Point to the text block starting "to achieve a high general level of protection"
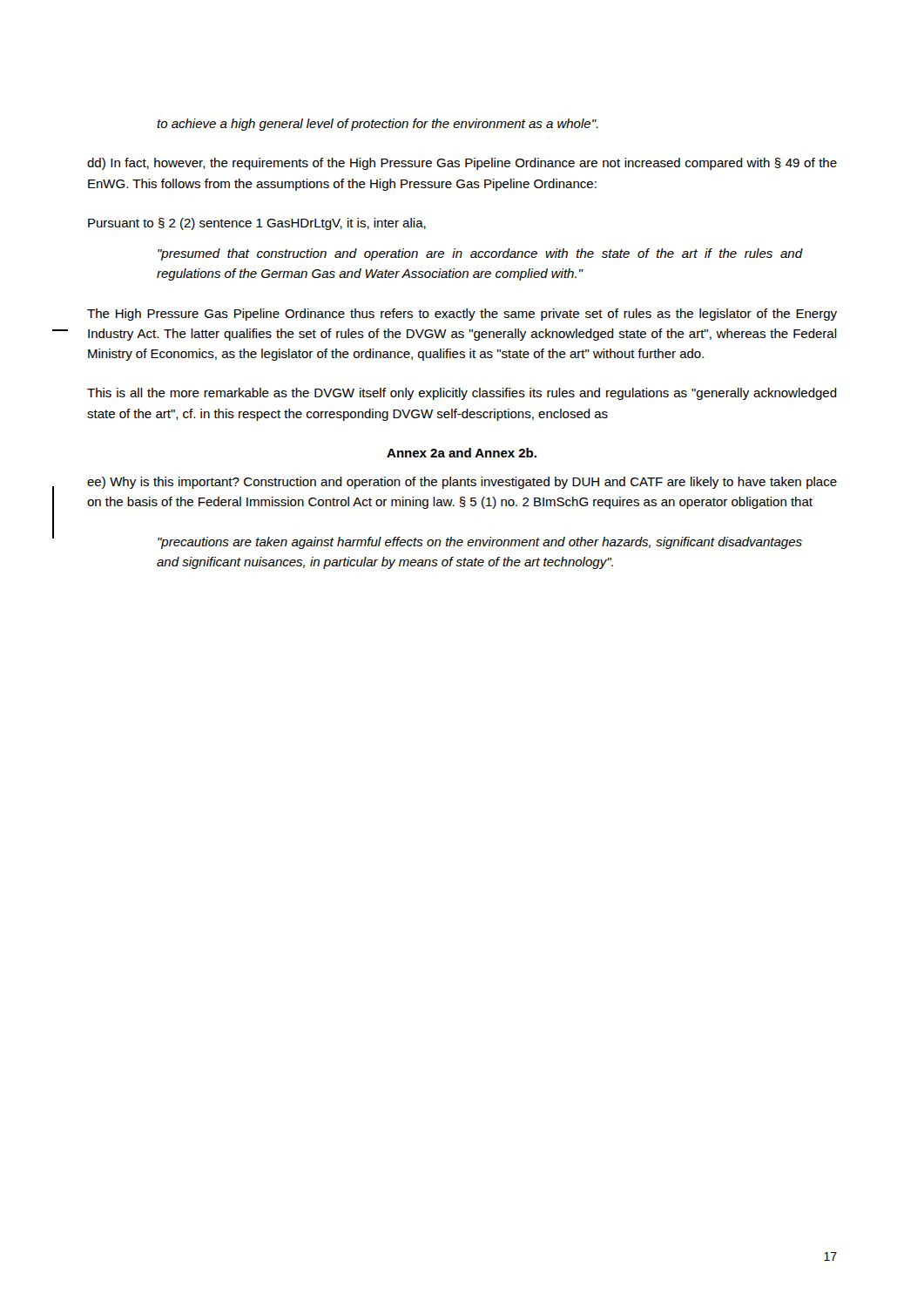Screen dimensions: 1307x924 (x=378, y=123)
